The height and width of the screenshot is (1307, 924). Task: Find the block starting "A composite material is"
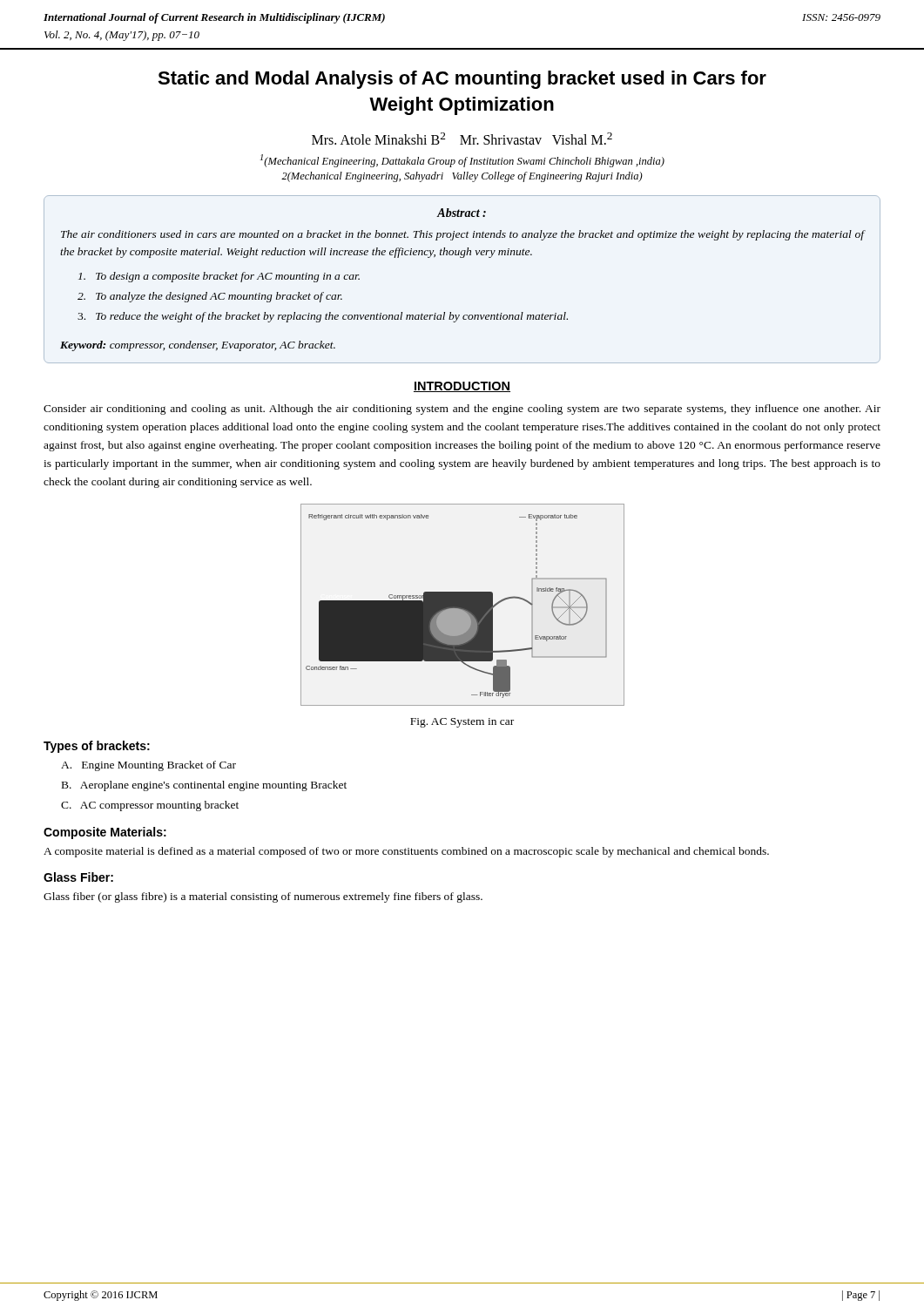[407, 850]
